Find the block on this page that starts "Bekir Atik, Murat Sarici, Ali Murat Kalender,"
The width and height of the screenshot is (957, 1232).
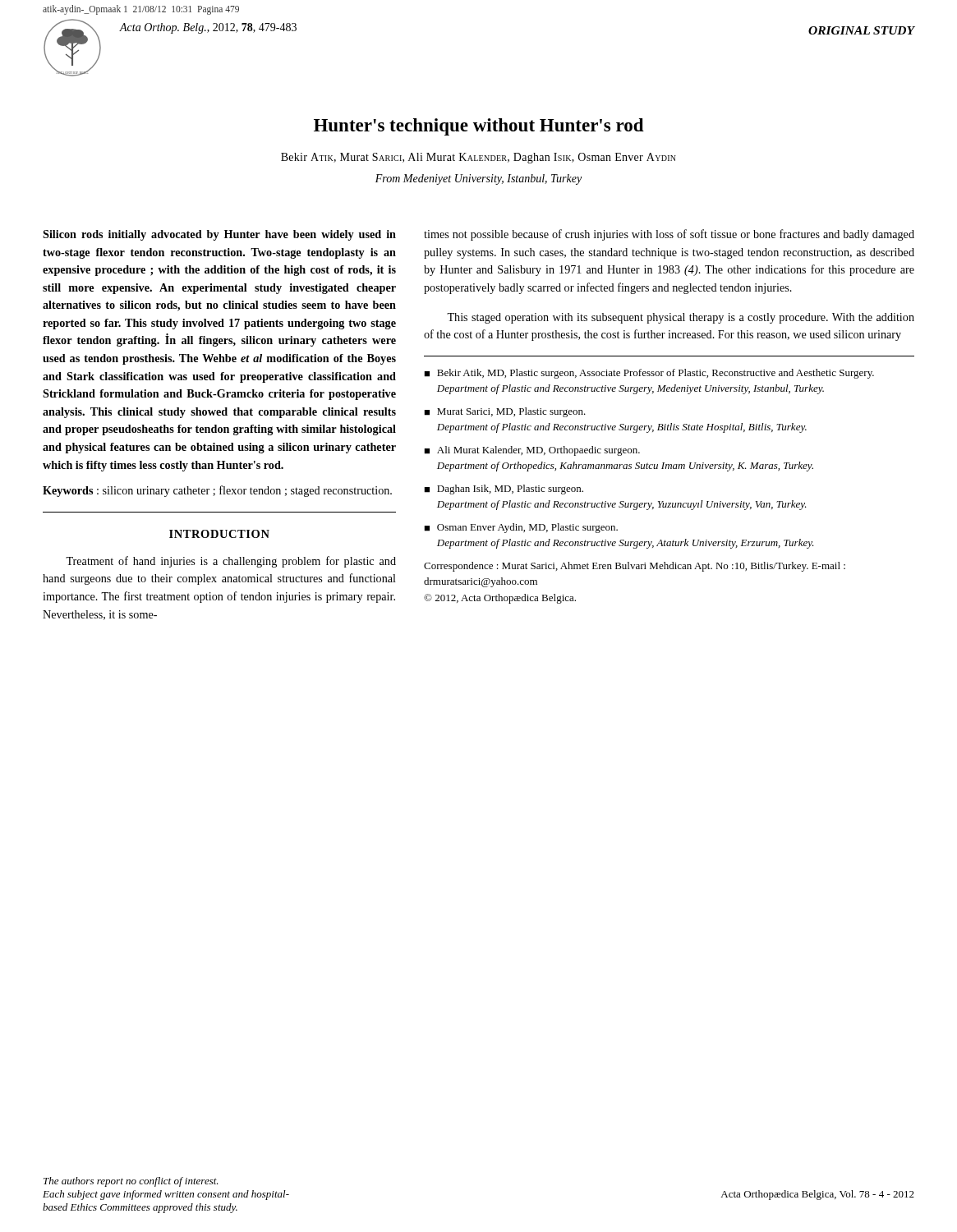478,157
